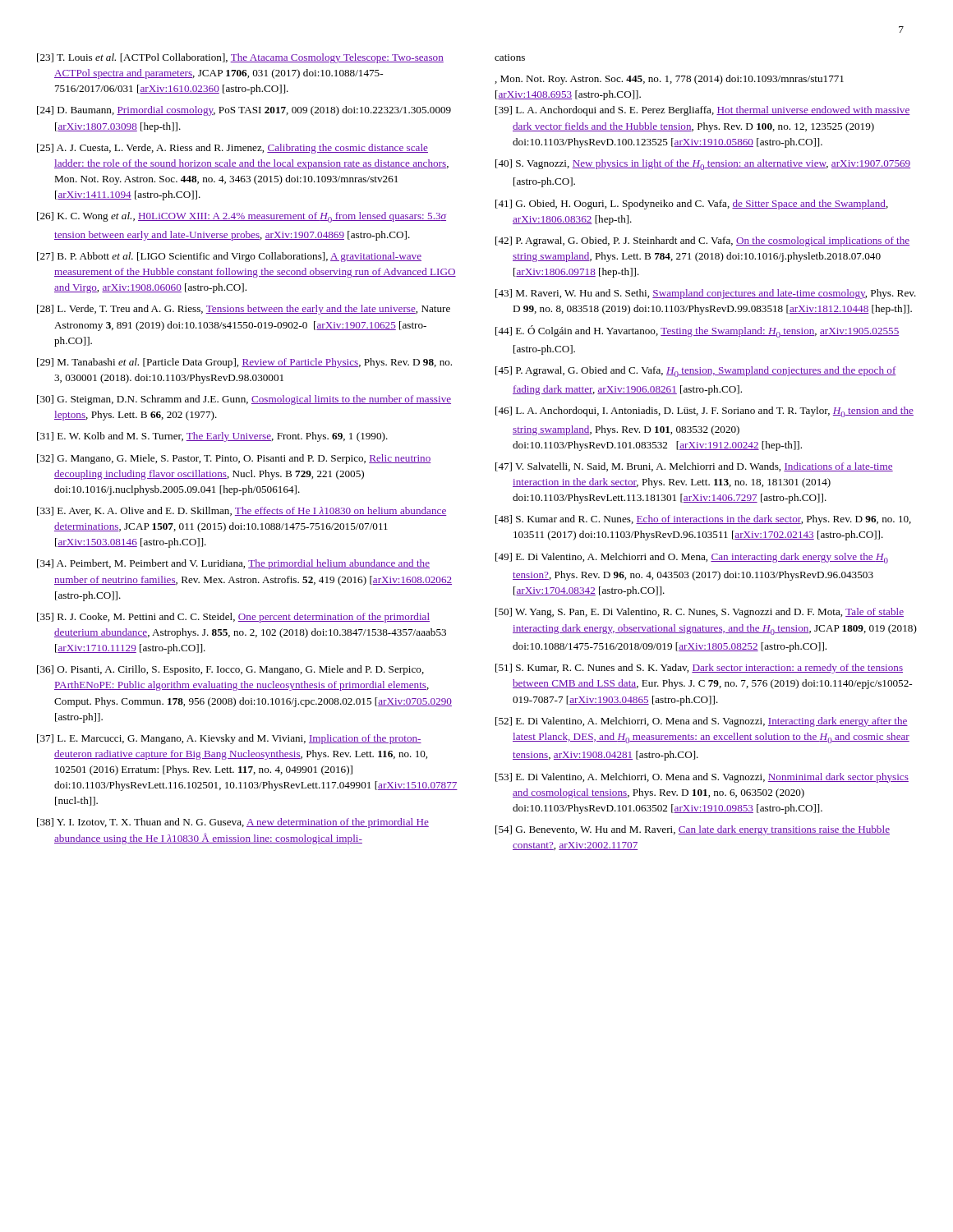This screenshot has width=953, height=1232.
Task: Click on the list item that reads "[24] D. Baumann, Primordial cosmology, PoS"
Action: 244,118
